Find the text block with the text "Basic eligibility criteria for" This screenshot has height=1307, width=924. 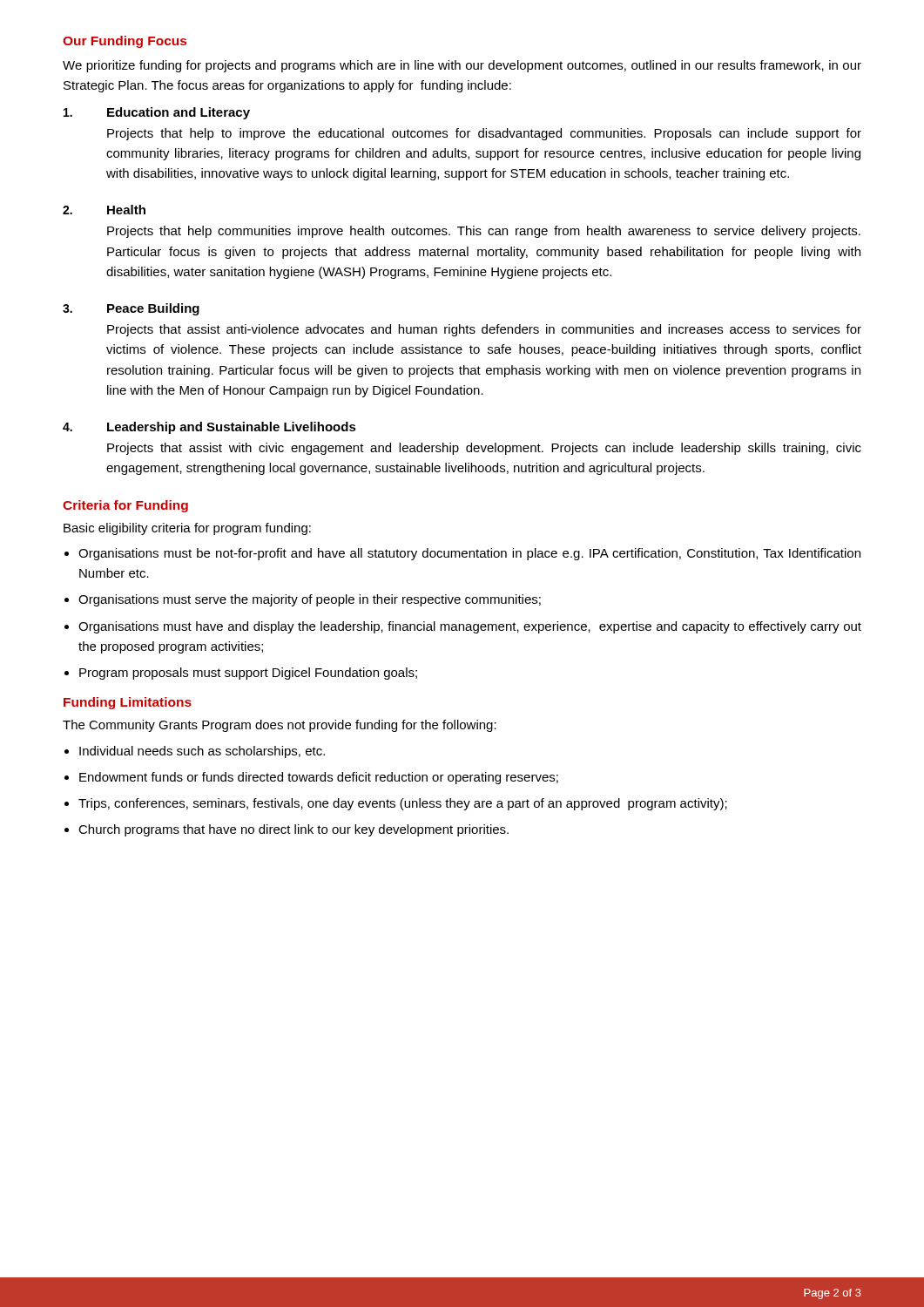pos(187,527)
